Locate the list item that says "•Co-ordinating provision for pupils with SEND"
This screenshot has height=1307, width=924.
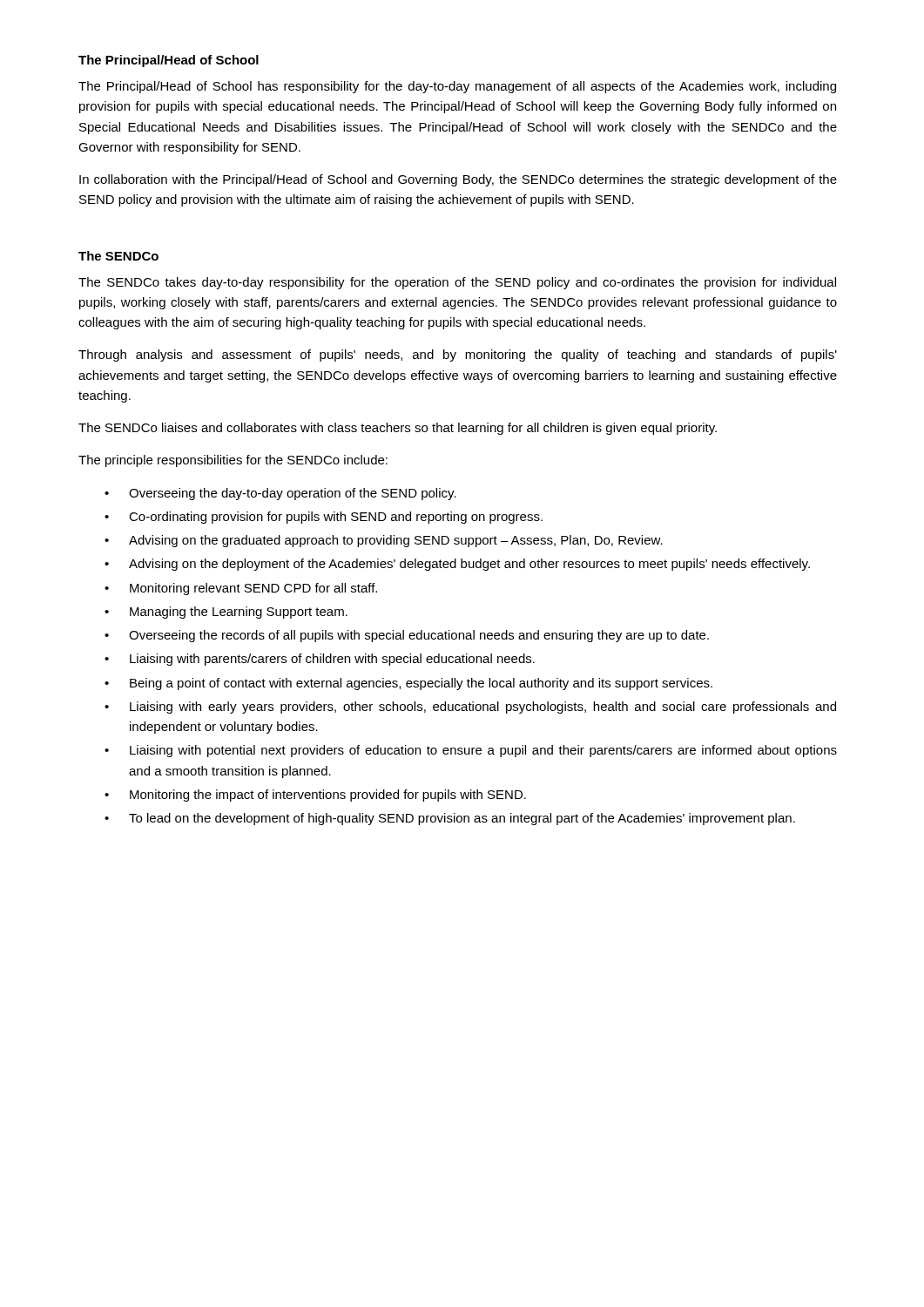tap(324, 516)
